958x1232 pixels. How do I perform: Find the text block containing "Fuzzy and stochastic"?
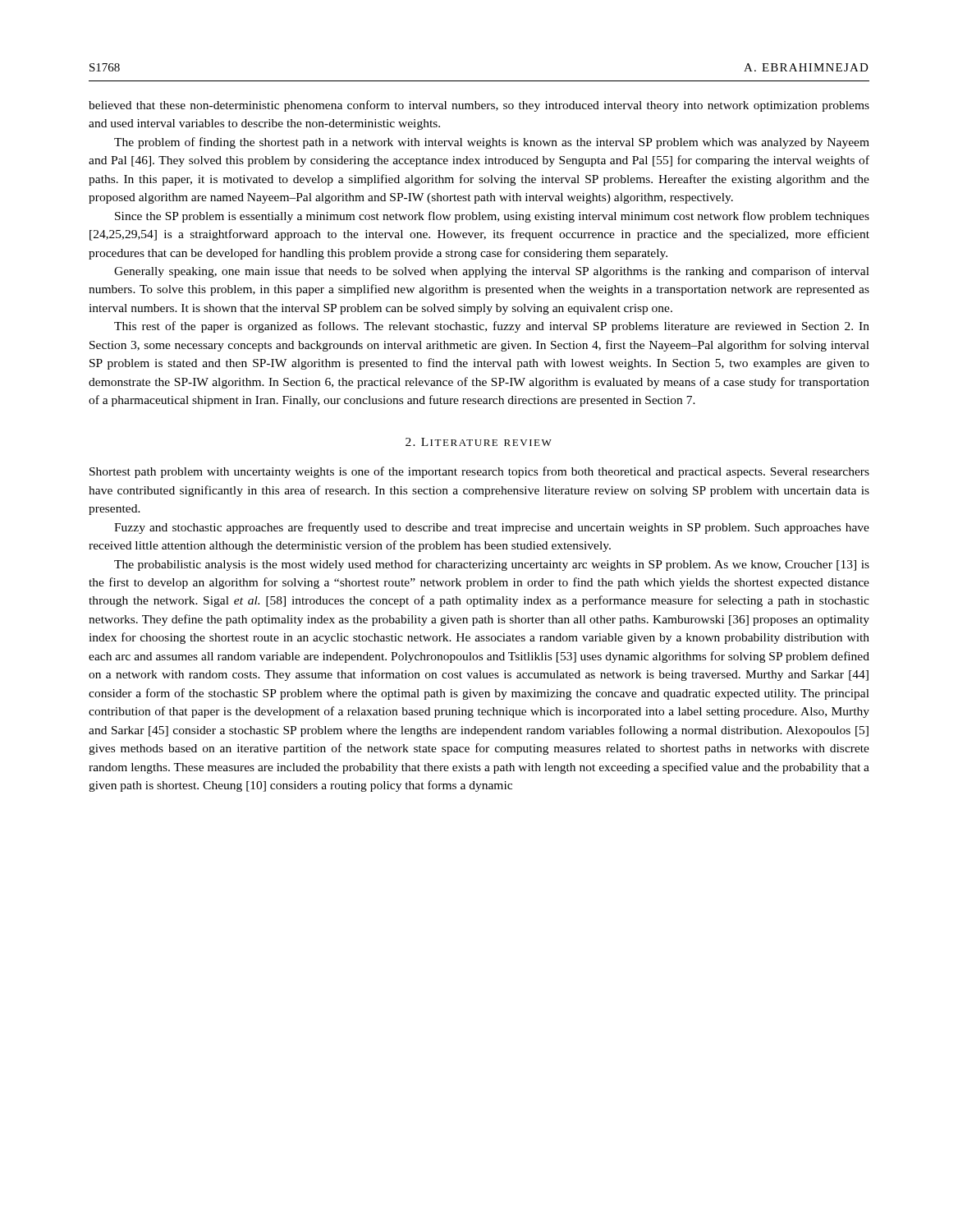[479, 536]
